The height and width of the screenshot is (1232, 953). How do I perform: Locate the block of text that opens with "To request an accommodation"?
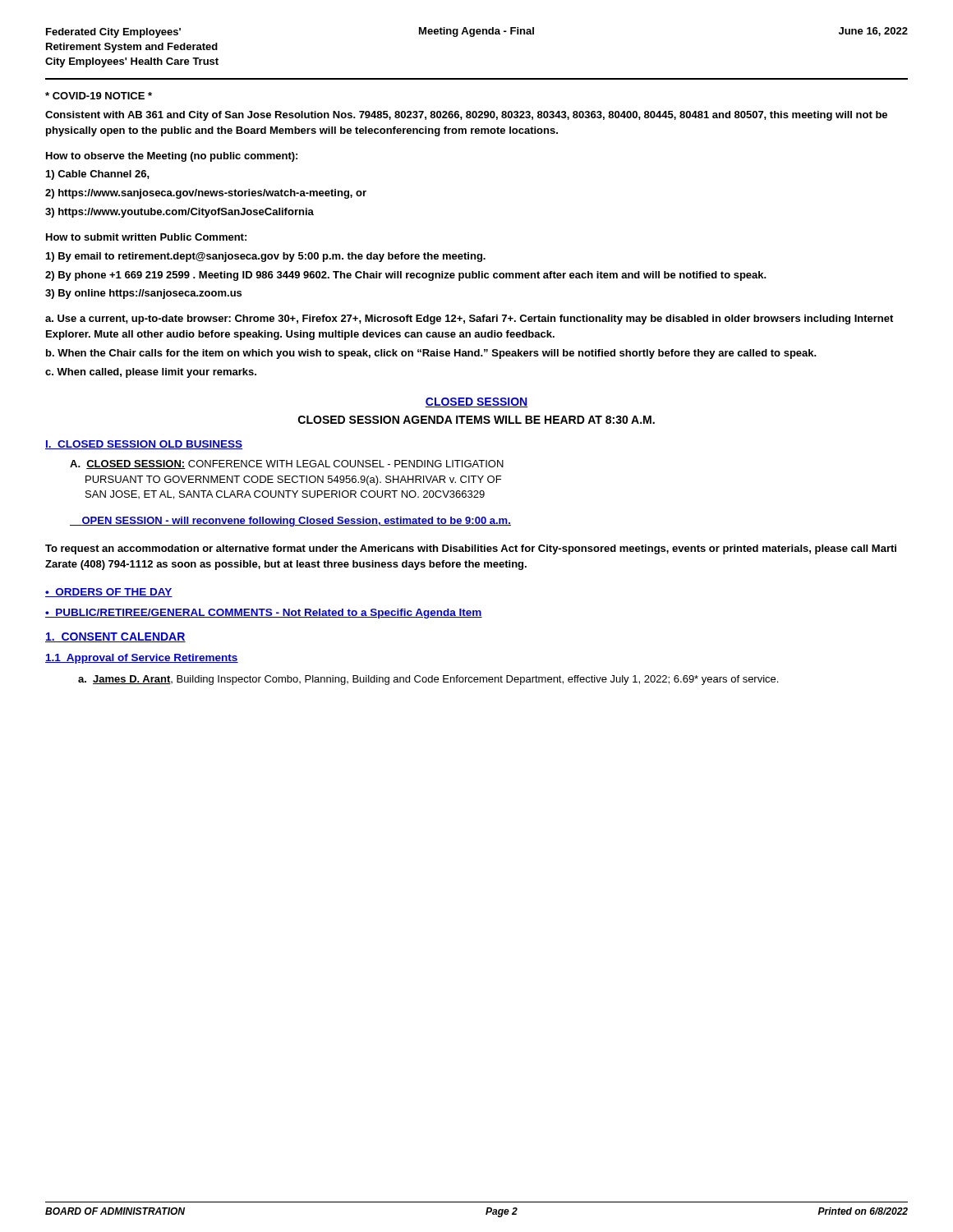click(x=476, y=557)
